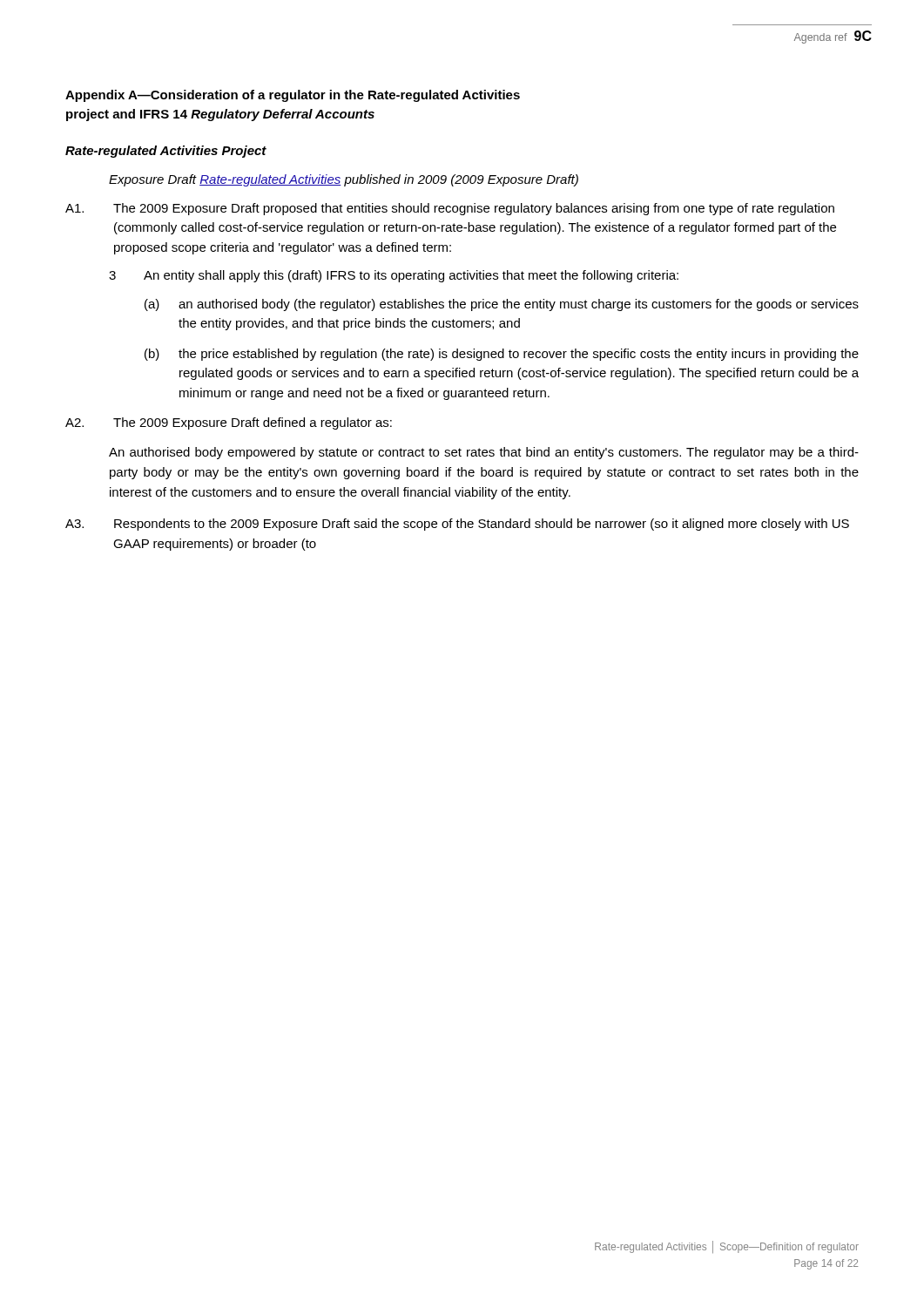Image resolution: width=924 pixels, height=1307 pixels.
Task: Click on the list item that reads "A2. The 2009"
Action: (229, 423)
